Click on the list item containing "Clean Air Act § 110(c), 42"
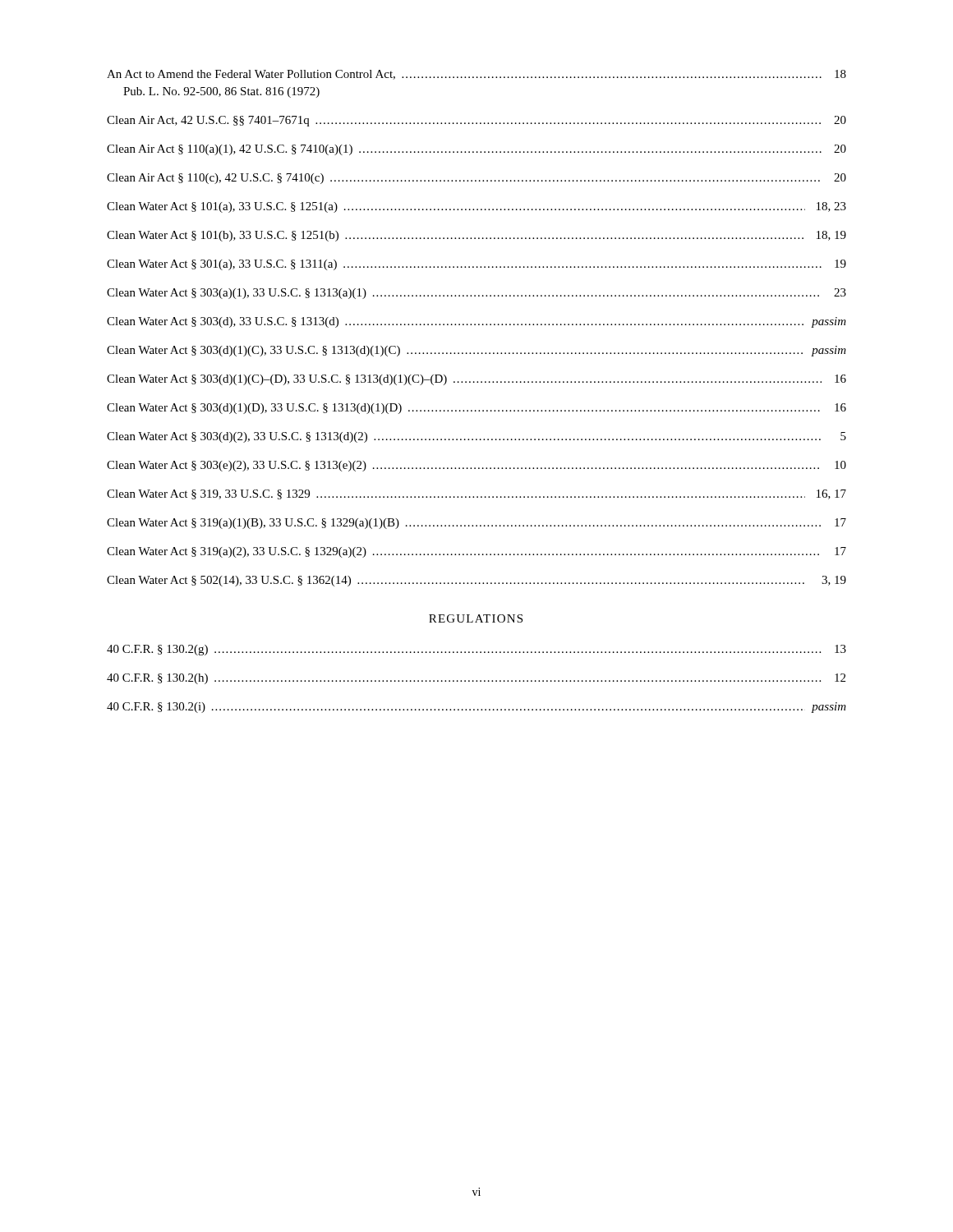Image resolution: width=953 pixels, height=1232 pixels. 476,178
